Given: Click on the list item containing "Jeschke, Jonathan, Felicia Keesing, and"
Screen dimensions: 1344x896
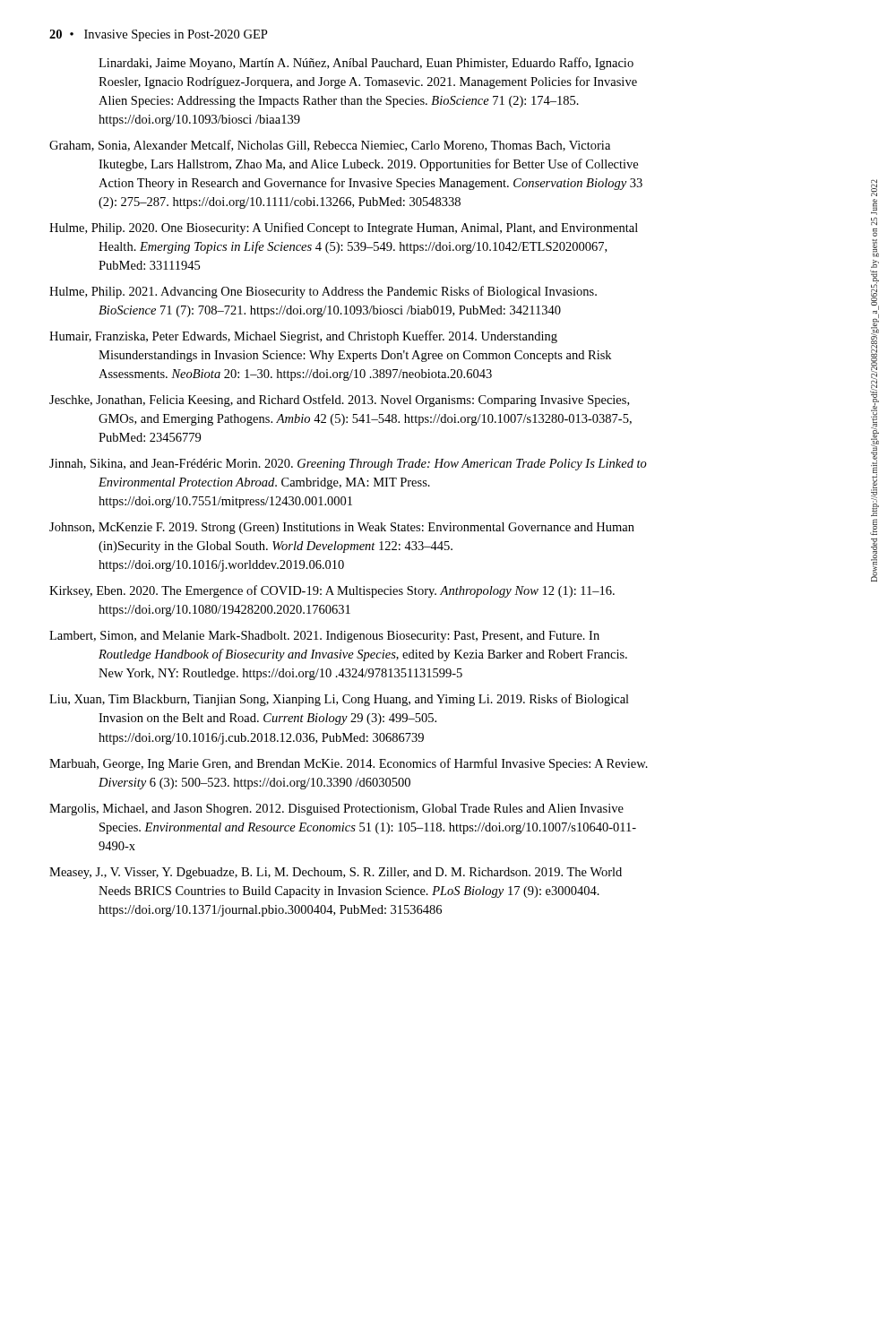Looking at the screenshot, I should [341, 419].
